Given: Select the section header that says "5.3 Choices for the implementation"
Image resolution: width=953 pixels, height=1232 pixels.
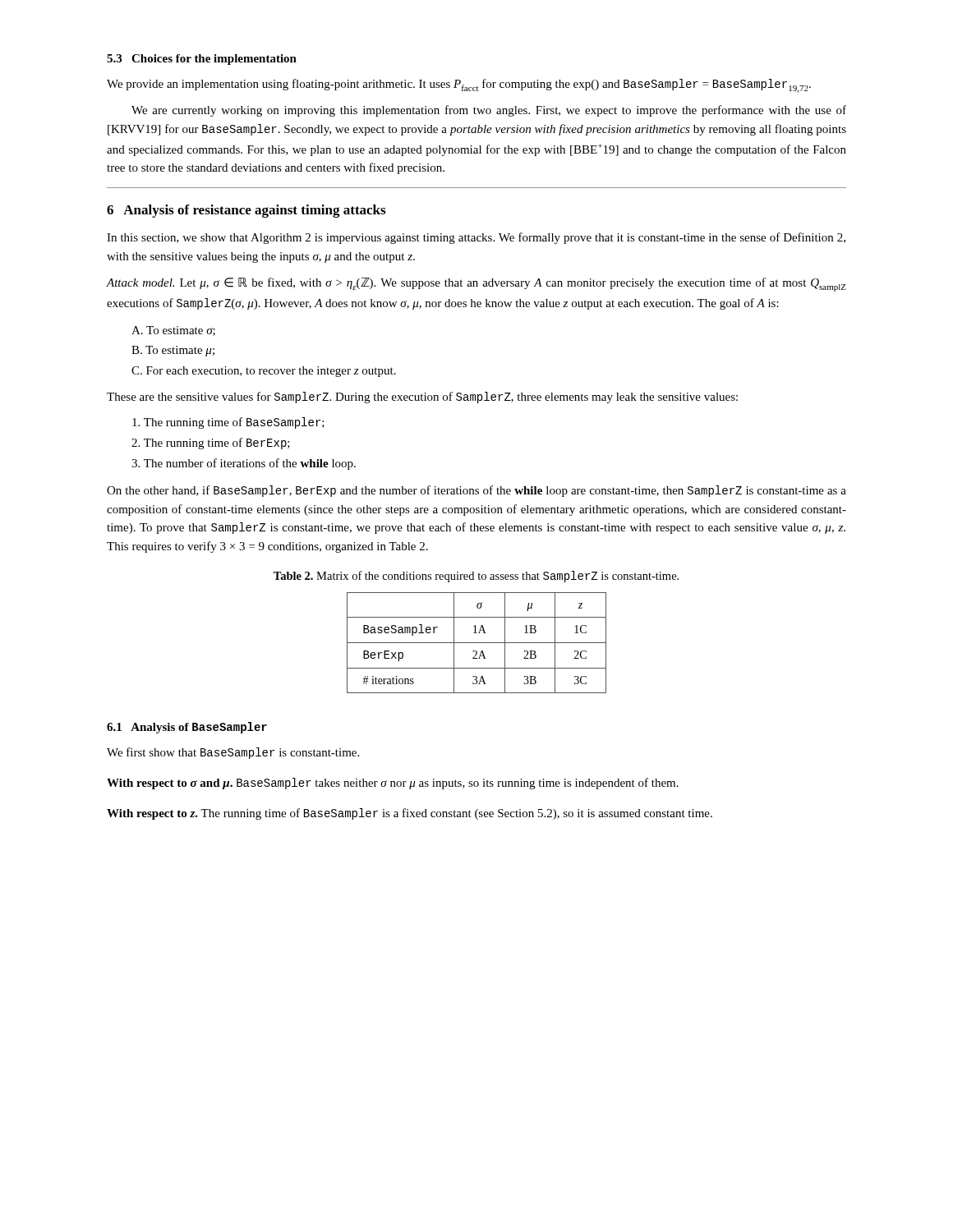Looking at the screenshot, I should pos(202,58).
